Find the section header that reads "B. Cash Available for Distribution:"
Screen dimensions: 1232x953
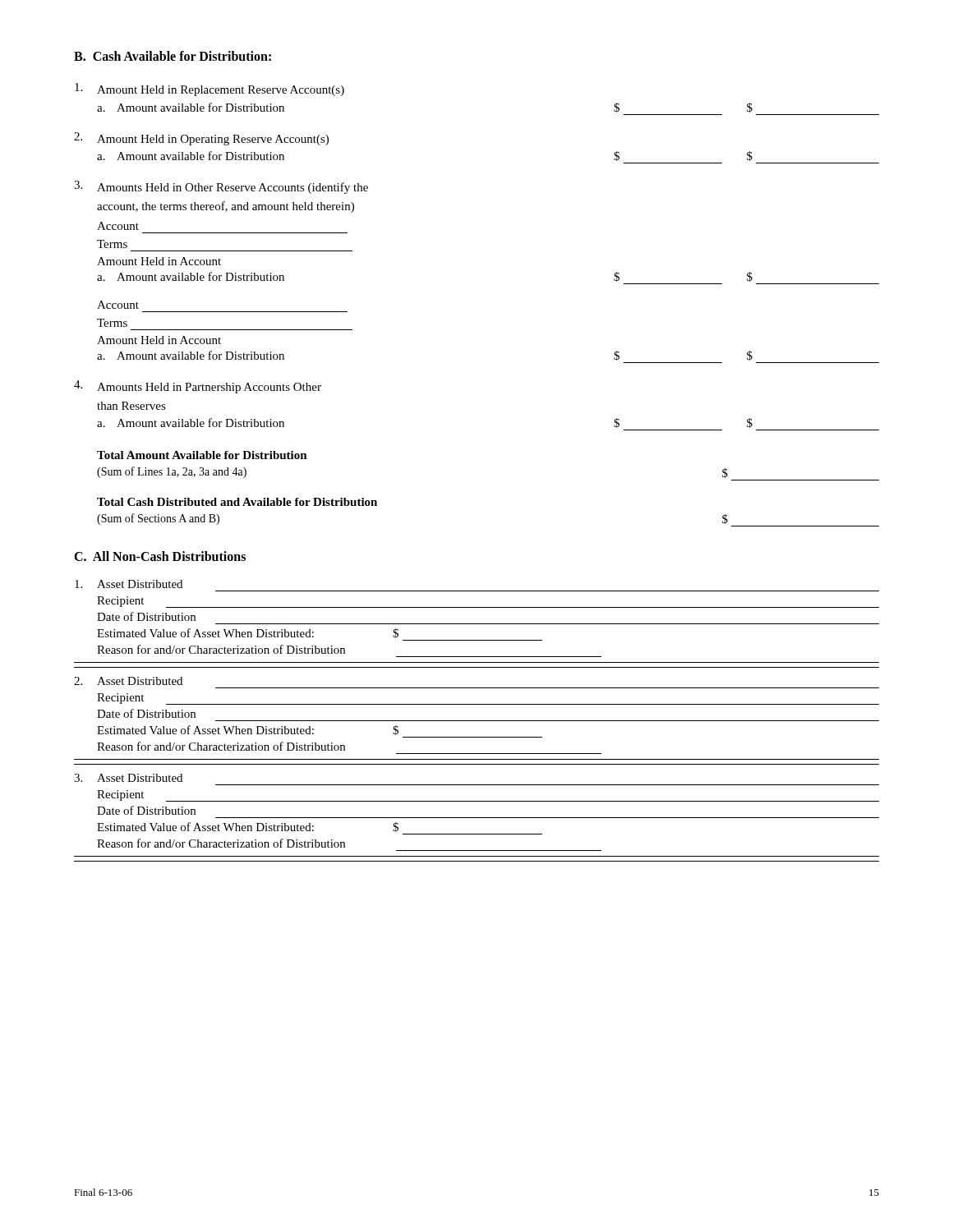[x=173, y=56]
